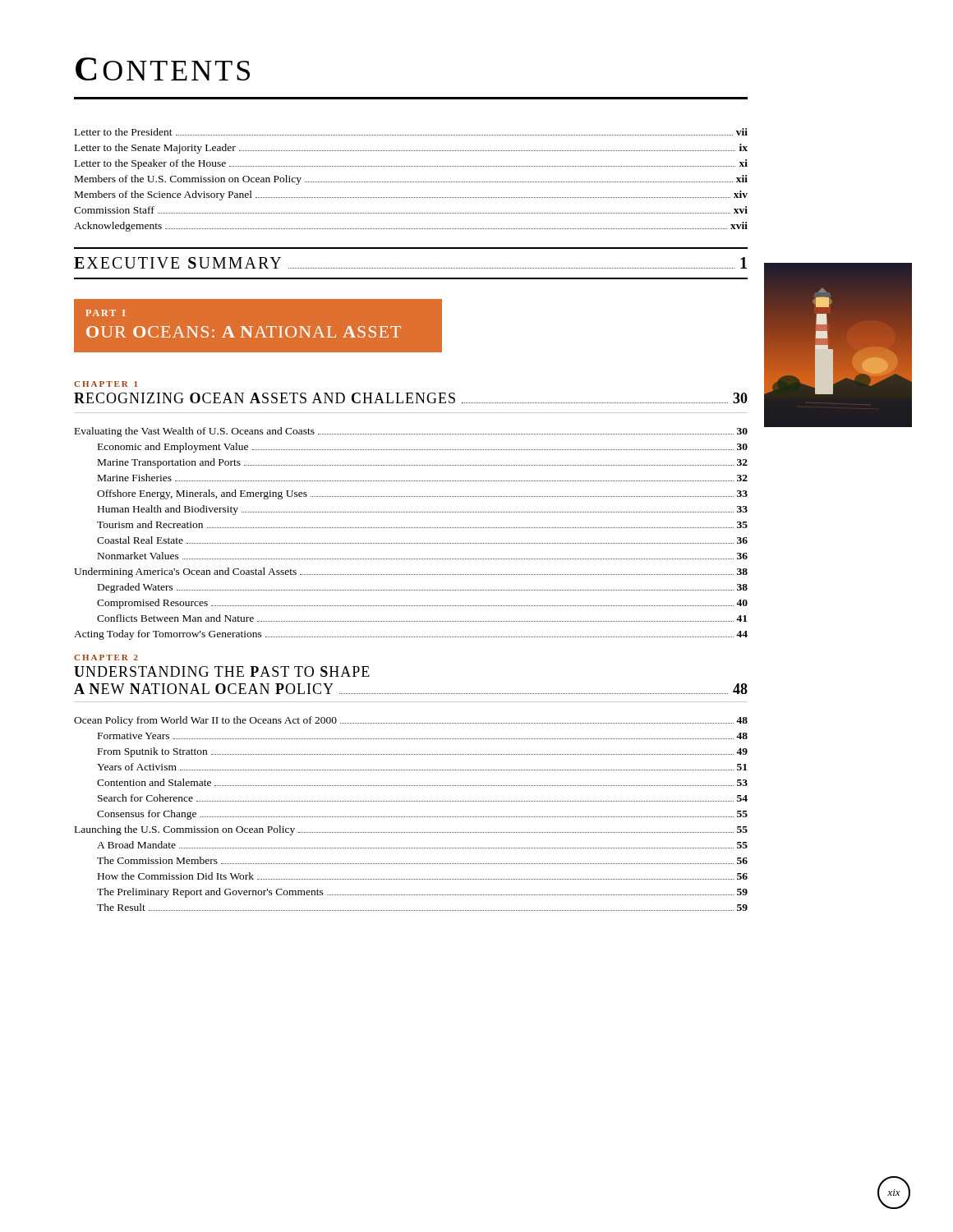Image resolution: width=953 pixels, height=1232 pixels.
Task: Select the text starting "Compromised Resources 40"
Action: tap(422, 603)
